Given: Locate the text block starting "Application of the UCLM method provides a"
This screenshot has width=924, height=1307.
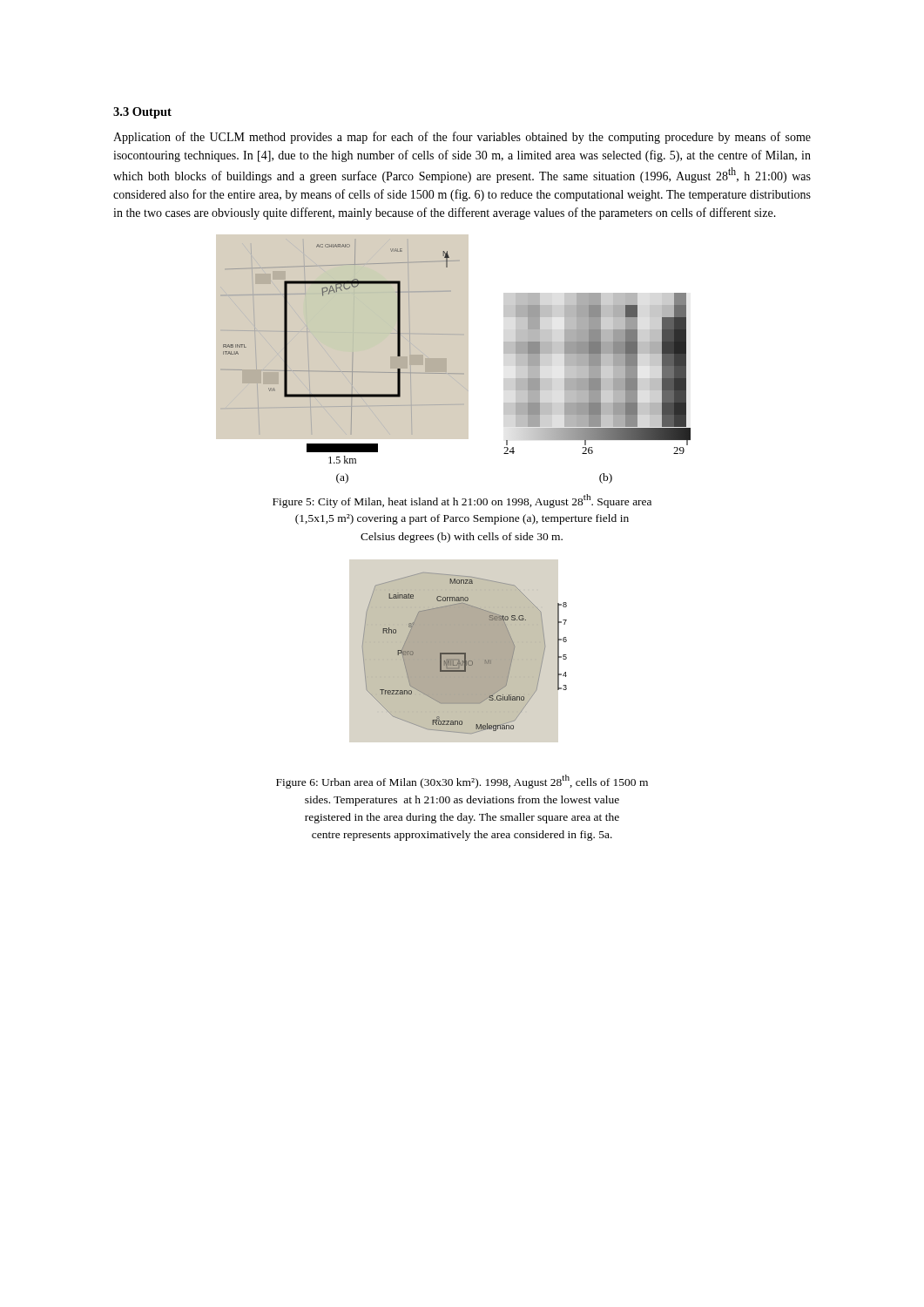Looking at the screenshot, I should tap(462, 175).
